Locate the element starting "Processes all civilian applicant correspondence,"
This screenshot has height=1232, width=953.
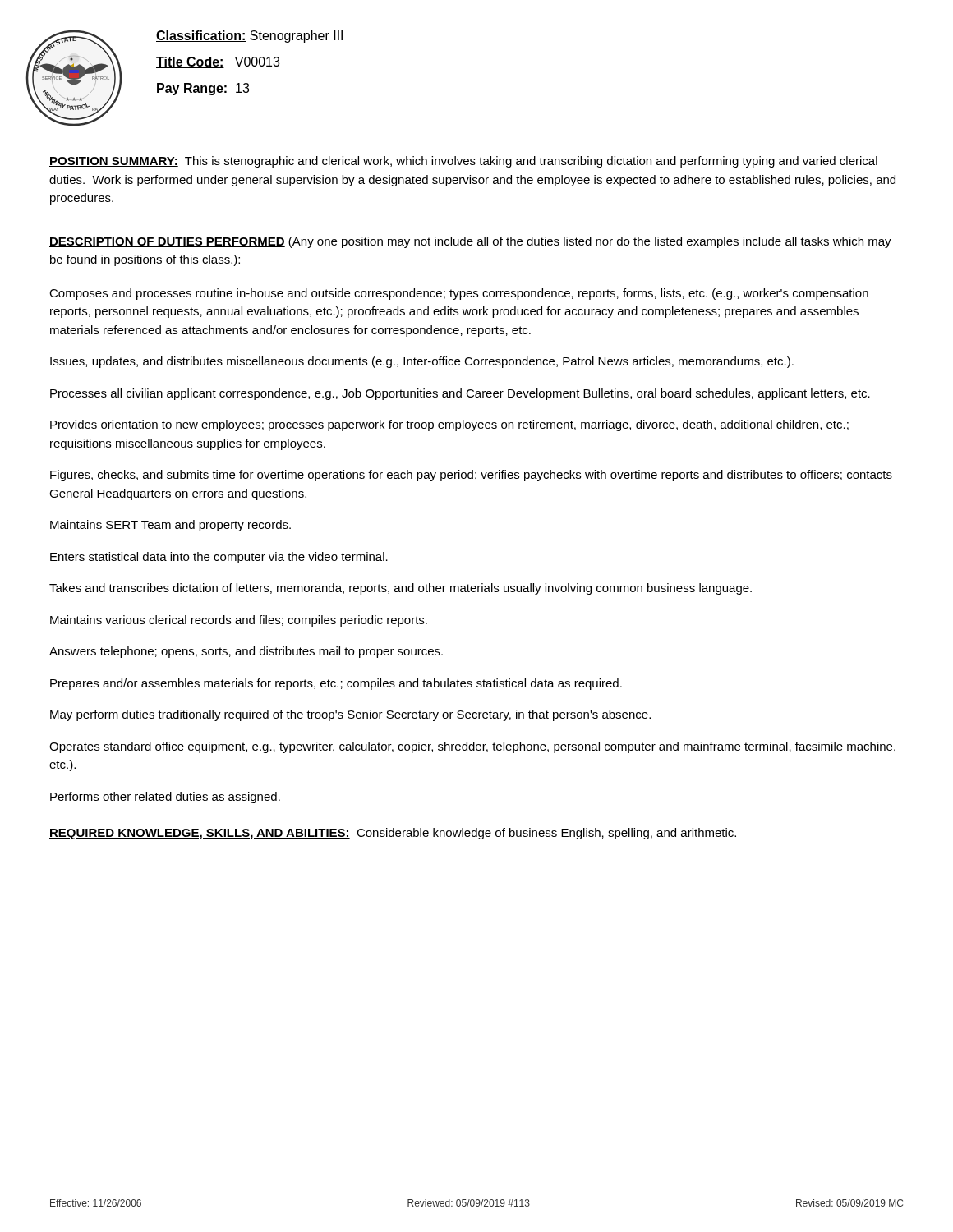coord(460,393)
